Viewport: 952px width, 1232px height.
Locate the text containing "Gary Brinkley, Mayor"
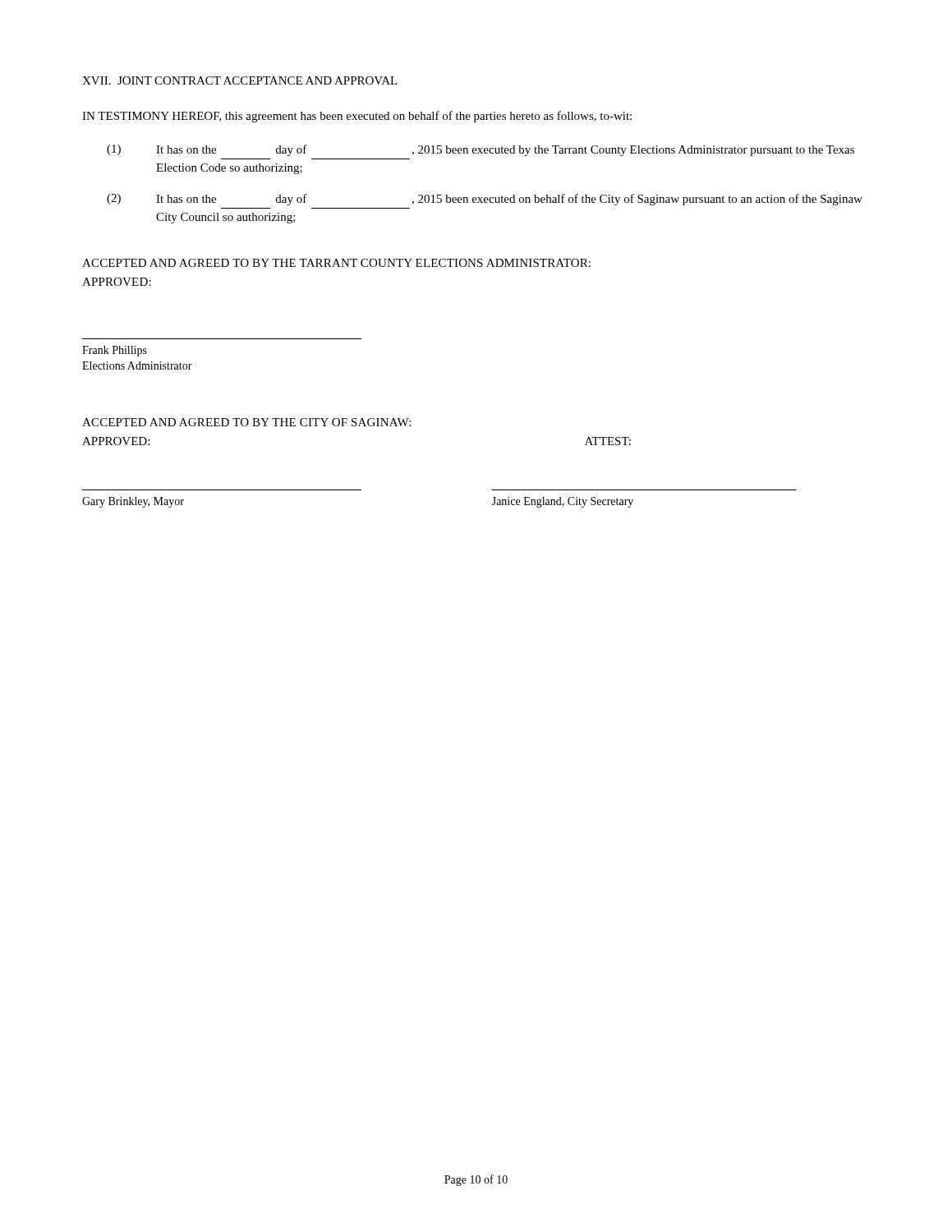(x=271, y=500)
